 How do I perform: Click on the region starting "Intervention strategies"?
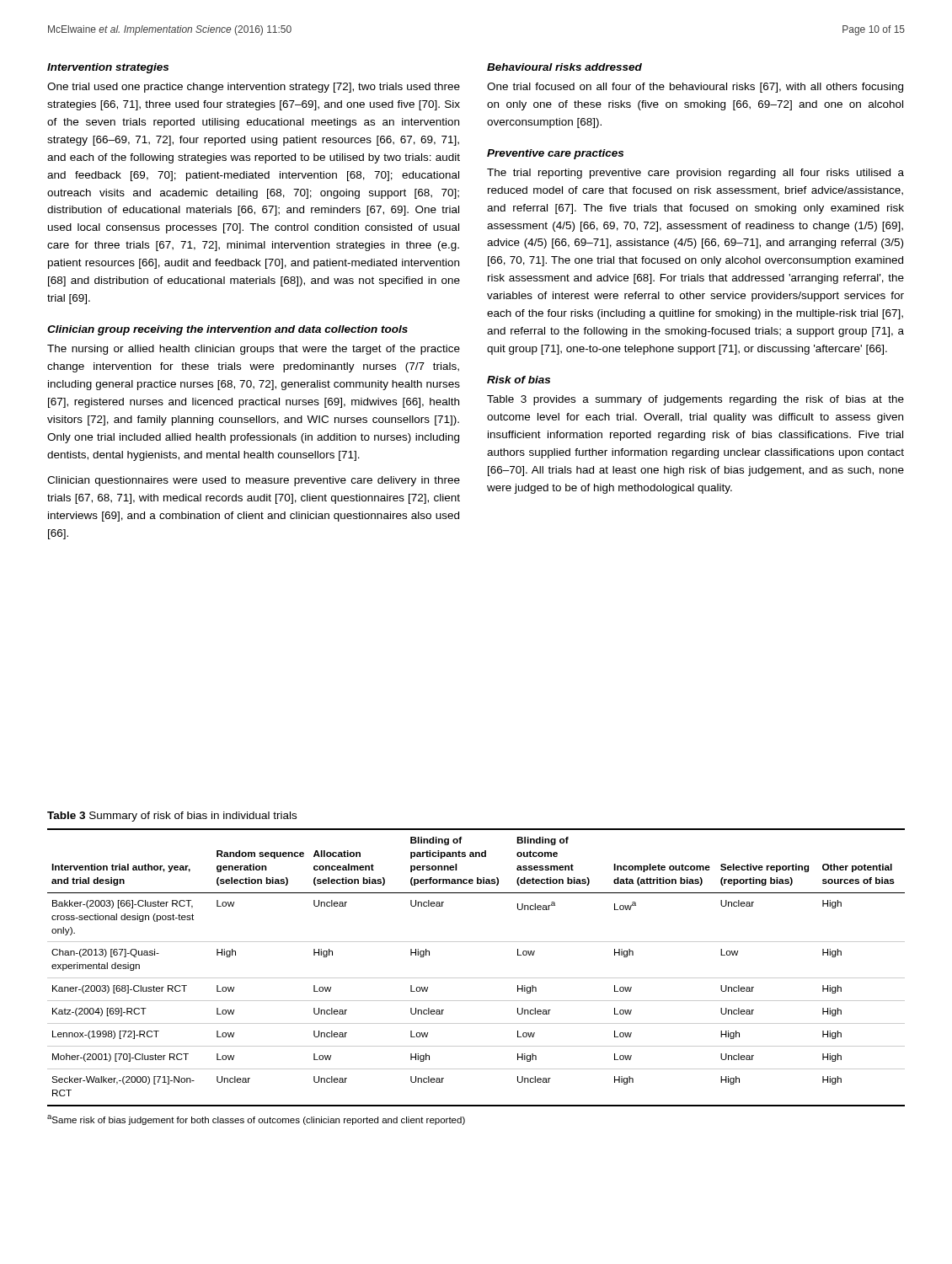pyautogui.click(x=108, y=67)
